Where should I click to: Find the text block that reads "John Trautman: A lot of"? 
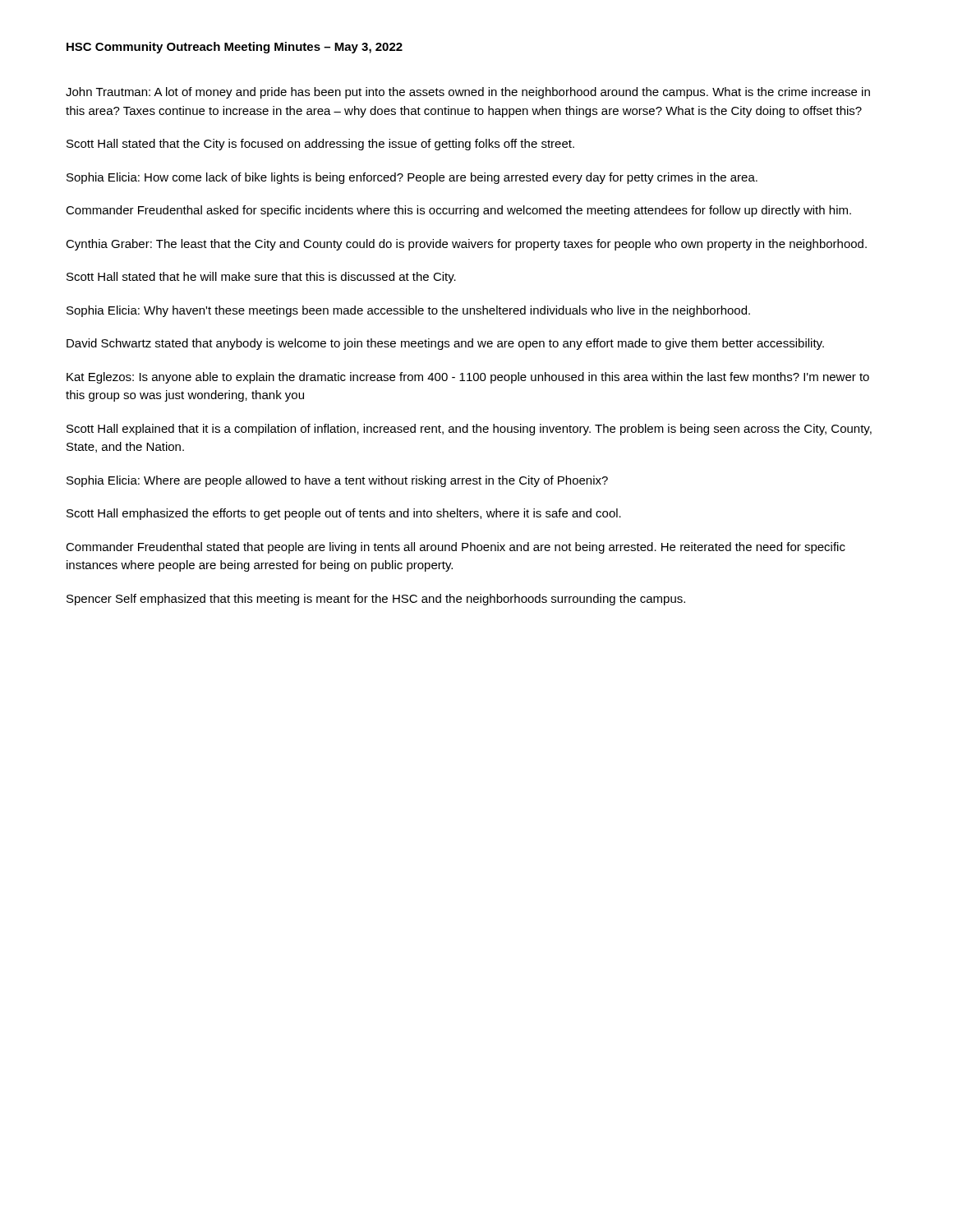(468, 101)
